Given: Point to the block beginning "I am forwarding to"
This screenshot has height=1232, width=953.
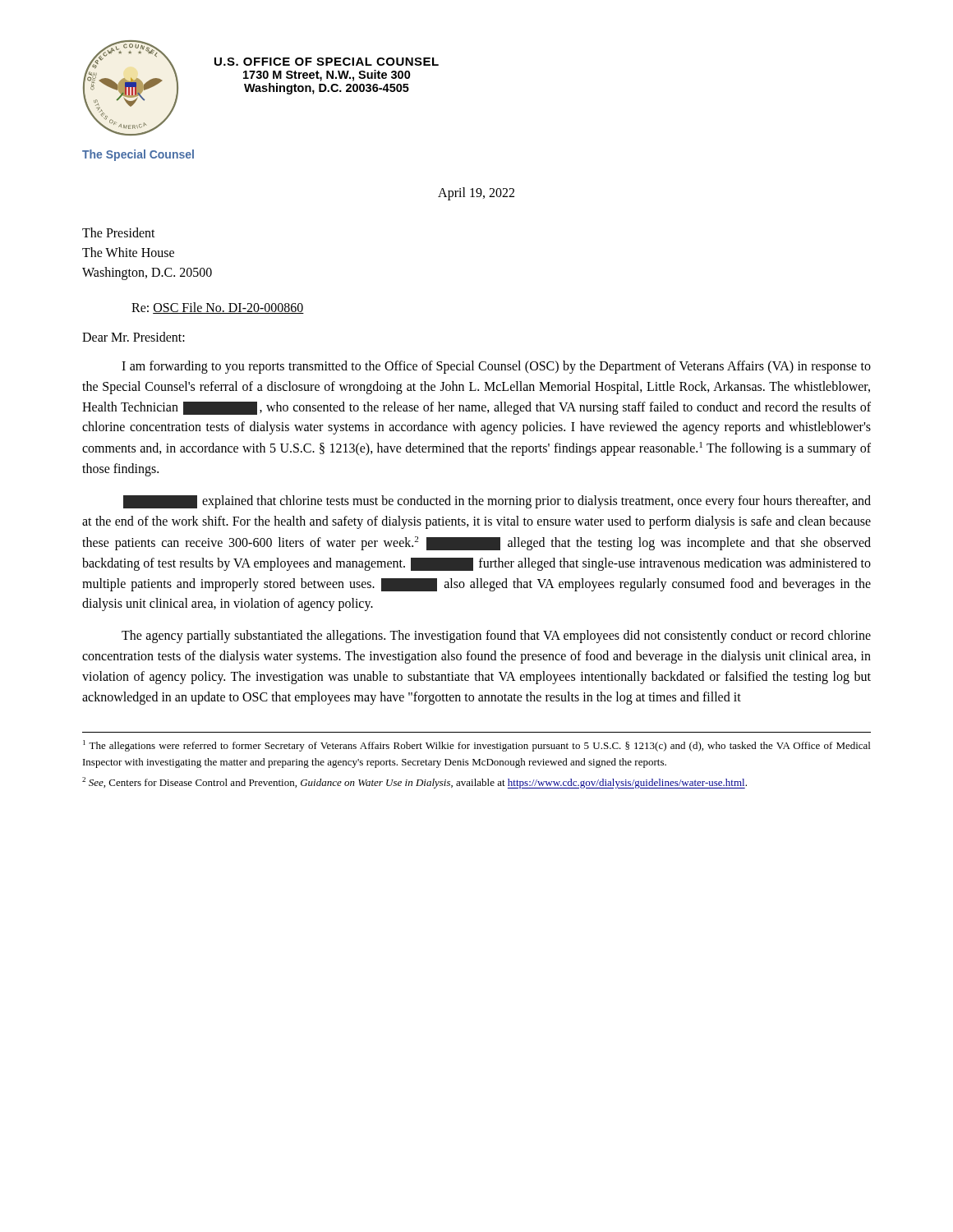Looking at the screenshot, I should tap(476, 417).
